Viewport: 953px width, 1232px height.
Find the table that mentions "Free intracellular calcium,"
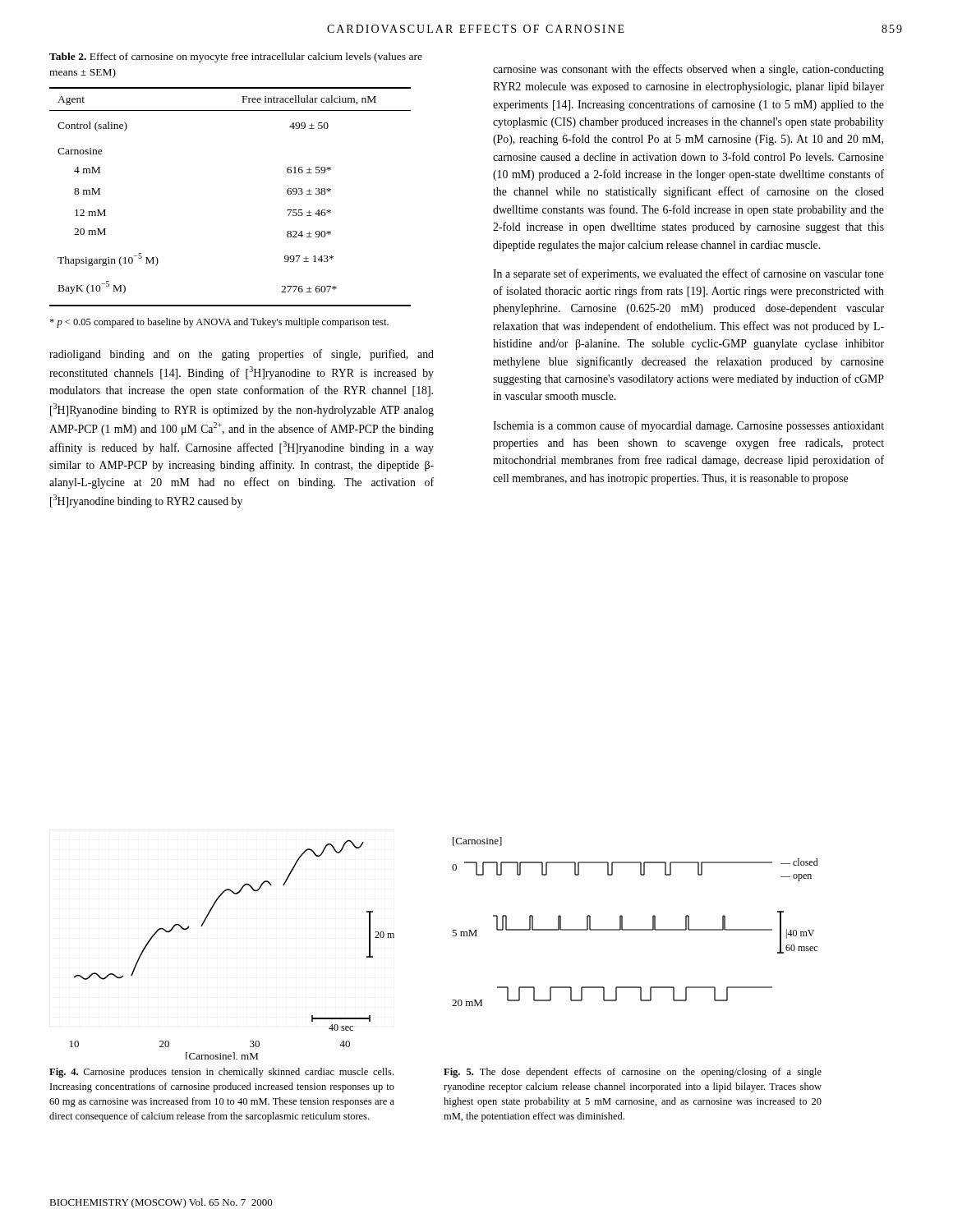(x=246, y=197)
